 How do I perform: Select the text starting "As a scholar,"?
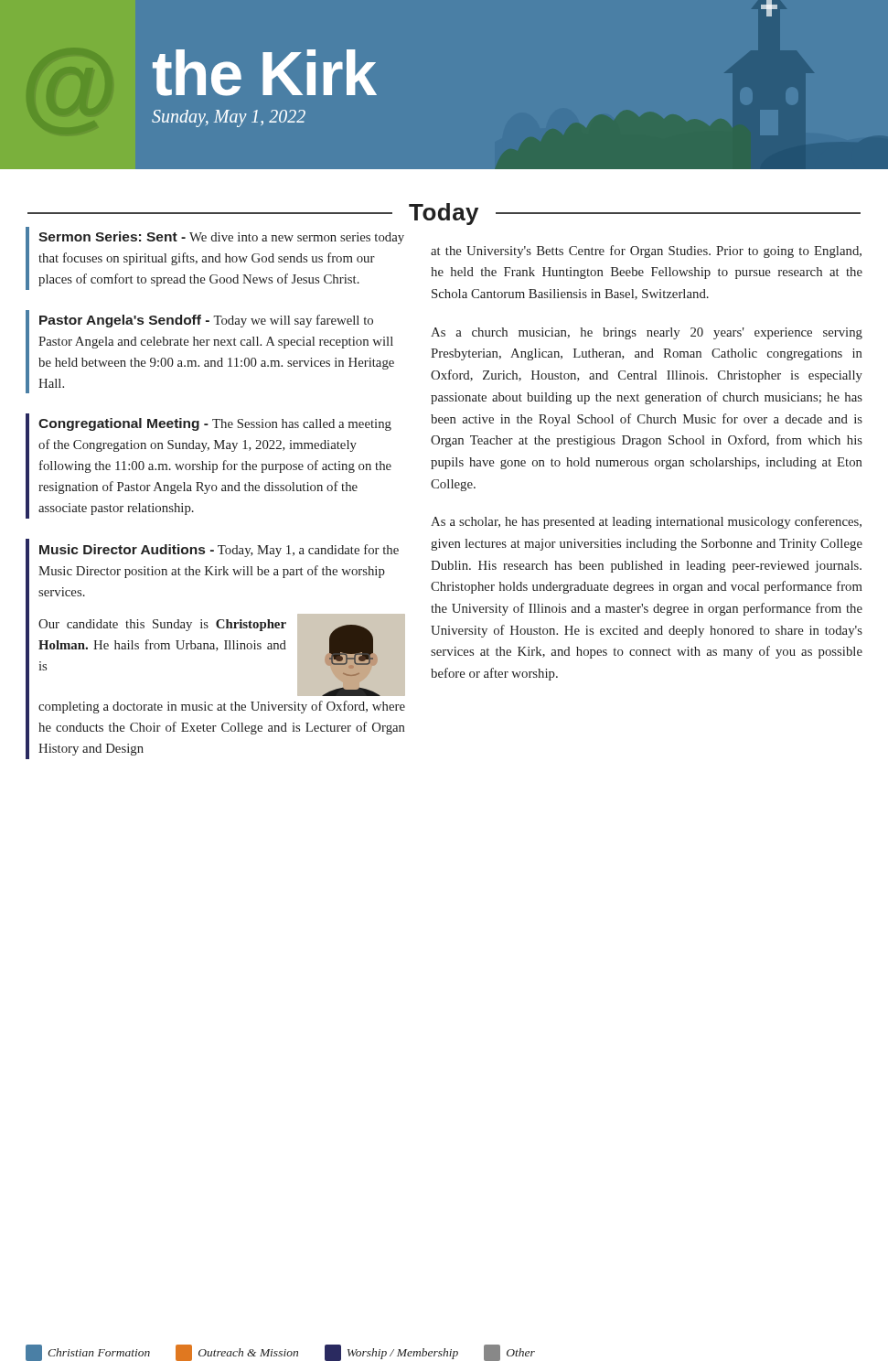point(647,598)
